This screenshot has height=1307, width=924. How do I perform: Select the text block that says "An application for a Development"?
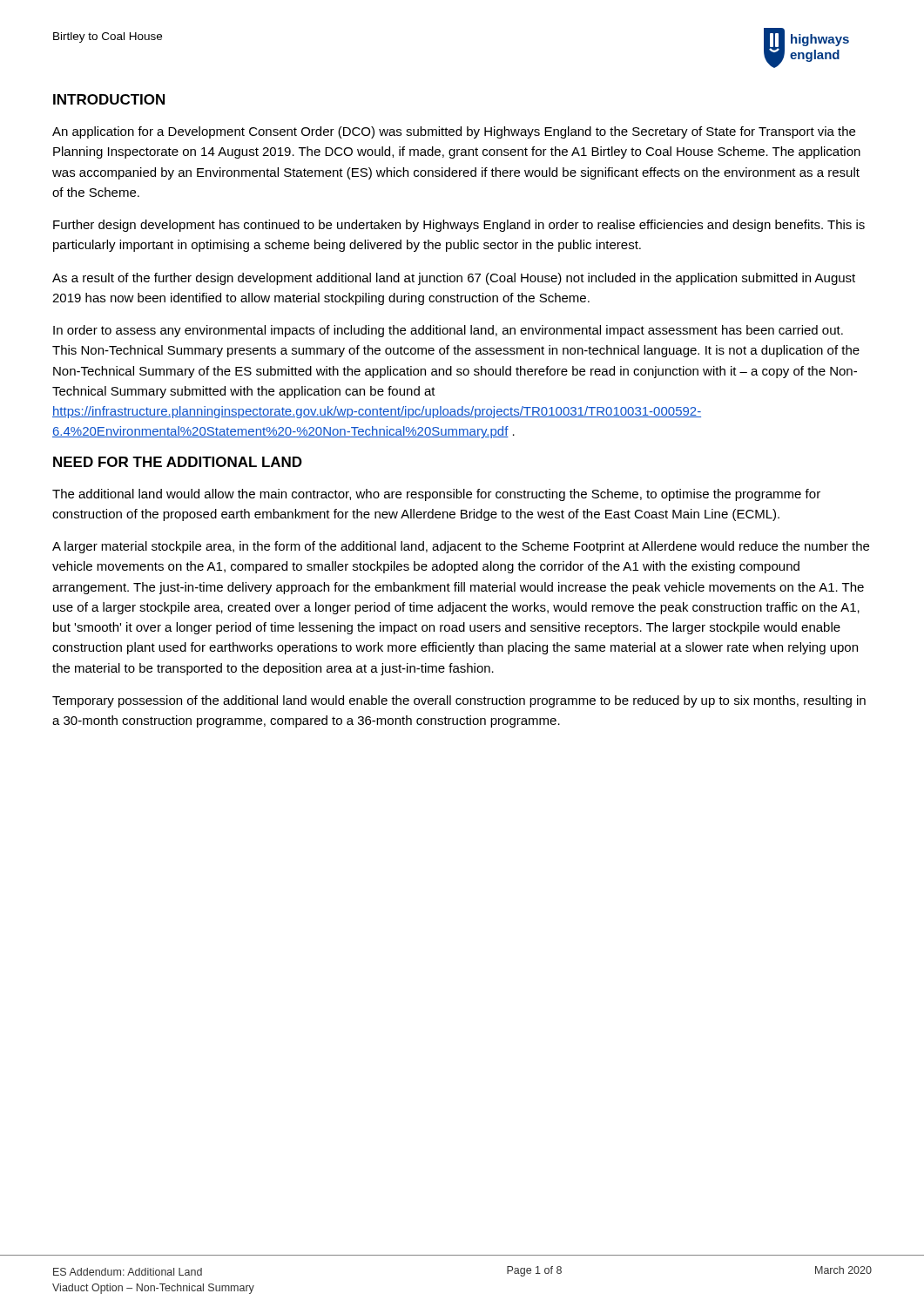(457, 162)
